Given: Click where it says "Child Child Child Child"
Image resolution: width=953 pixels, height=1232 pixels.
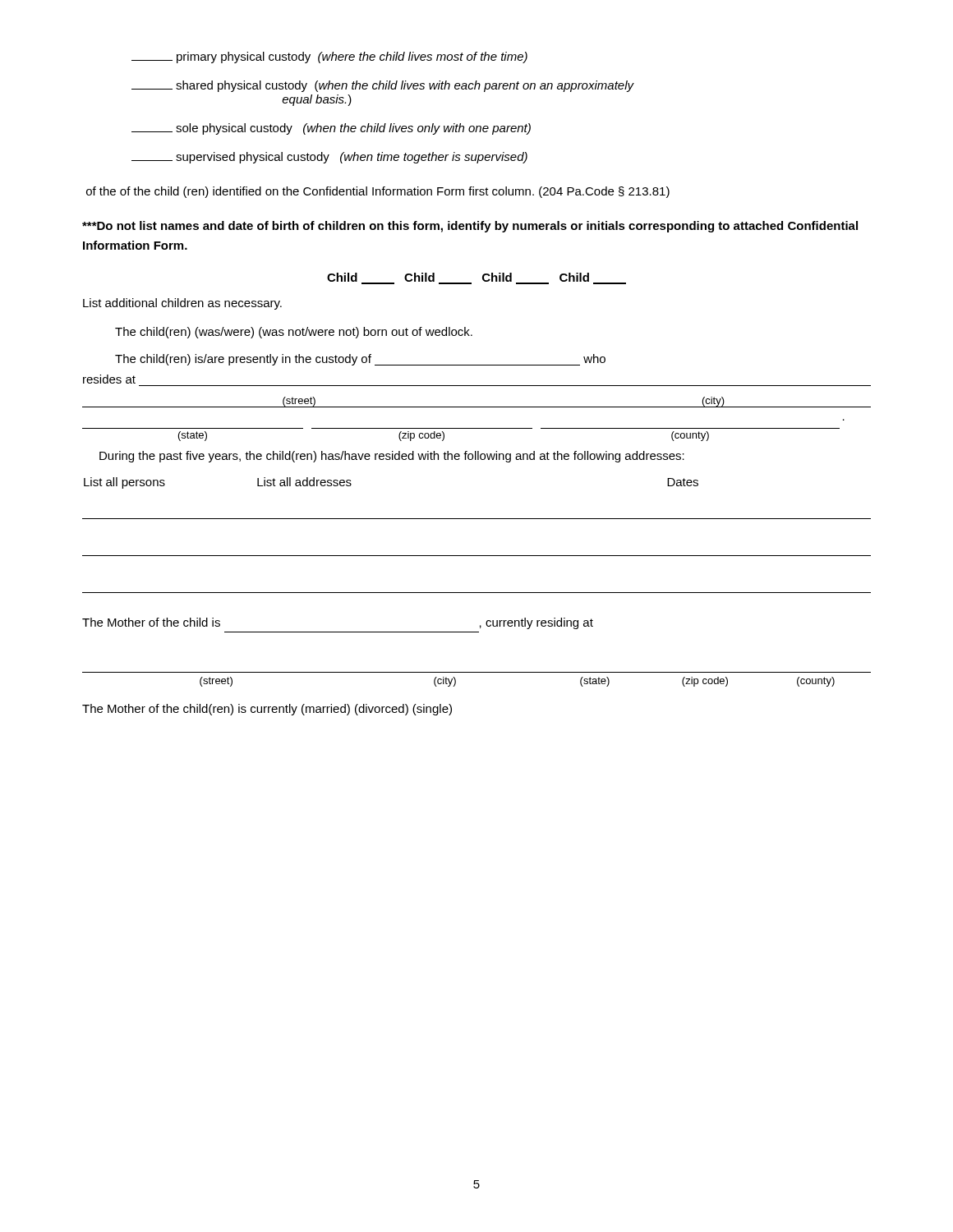Looking at the screenshot, I should point(476,277).
